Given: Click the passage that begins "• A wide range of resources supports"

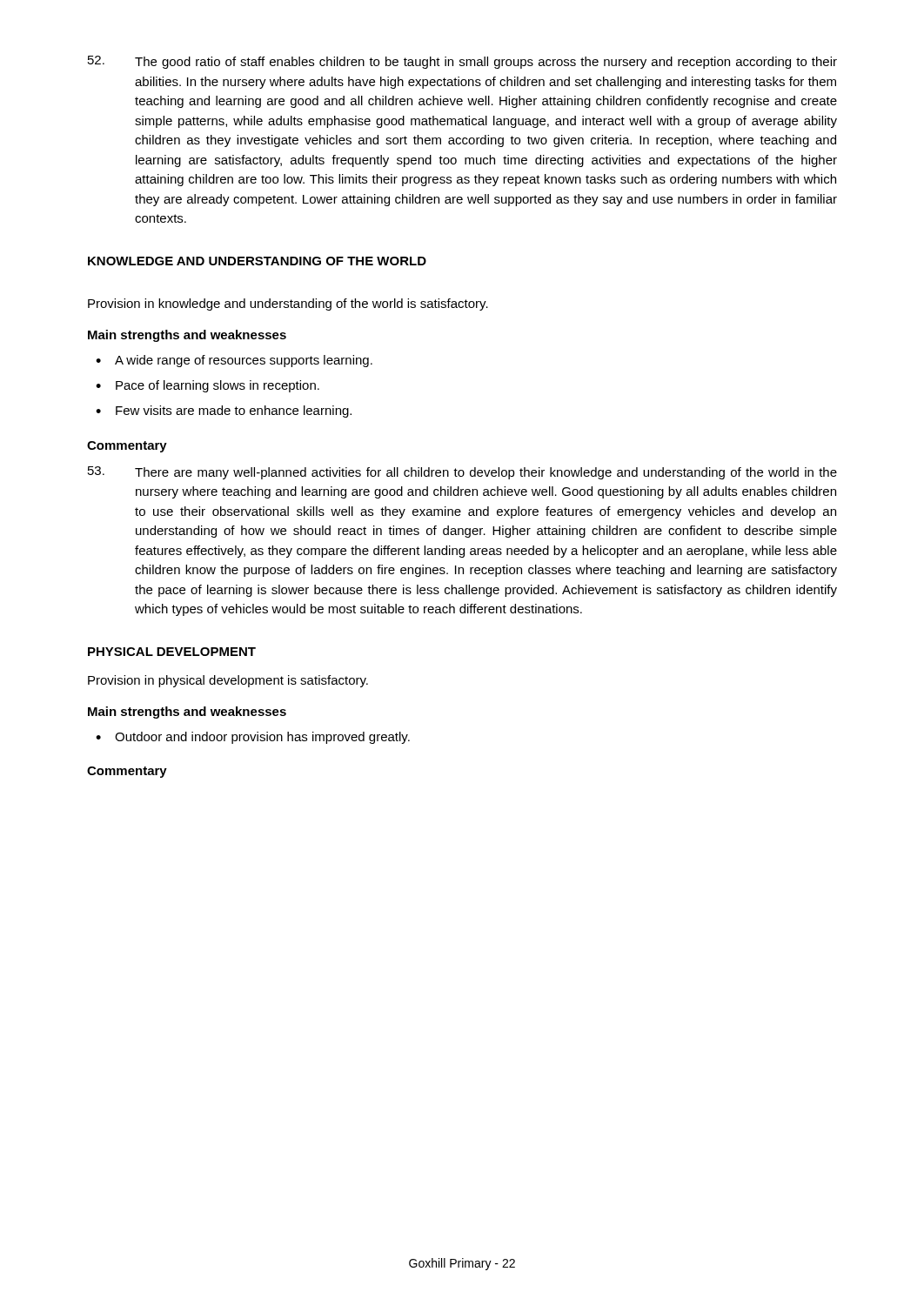Looking at the screenshot, I should point(234,362).
